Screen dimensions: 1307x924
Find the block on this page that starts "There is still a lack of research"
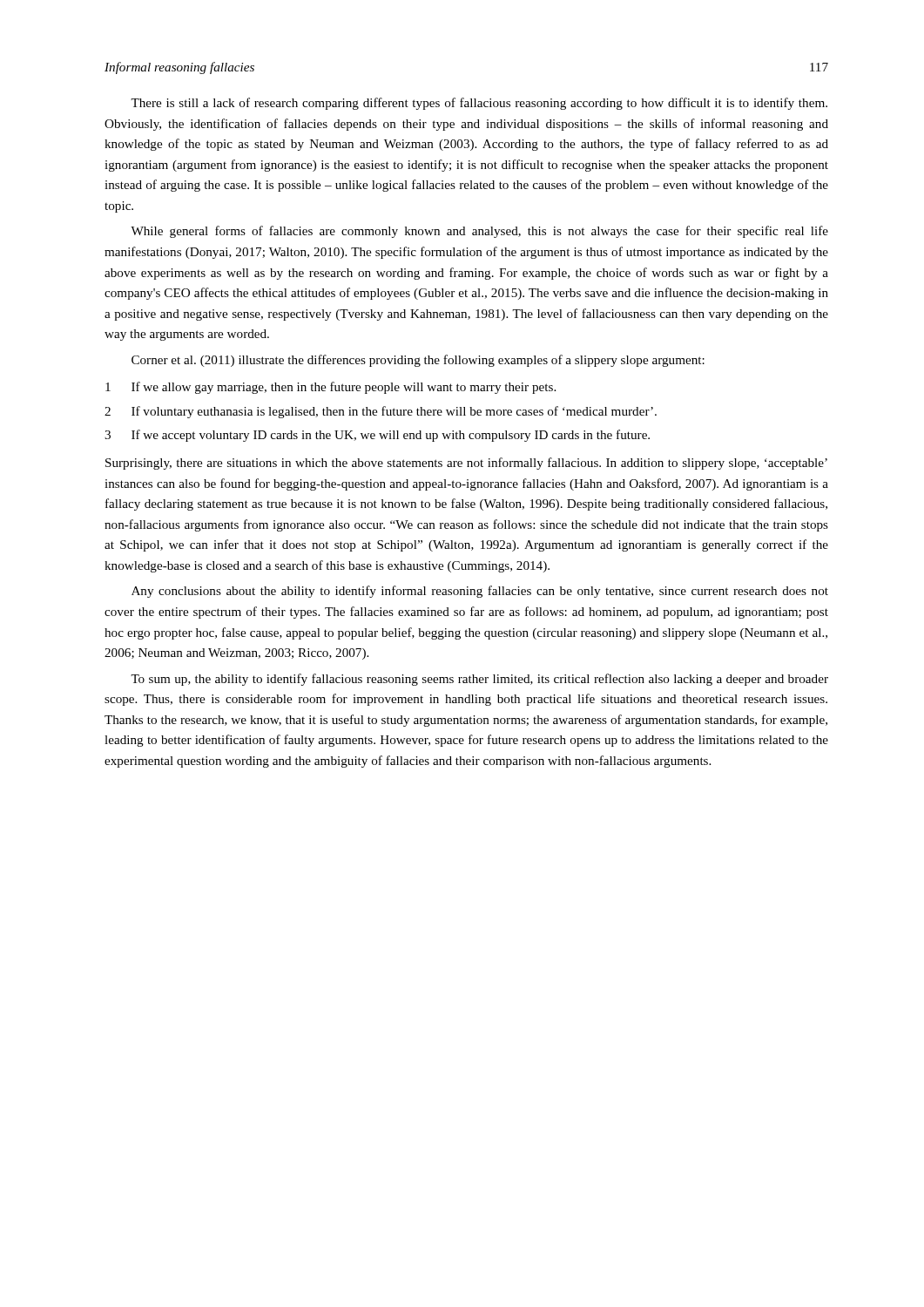[466, 154]
